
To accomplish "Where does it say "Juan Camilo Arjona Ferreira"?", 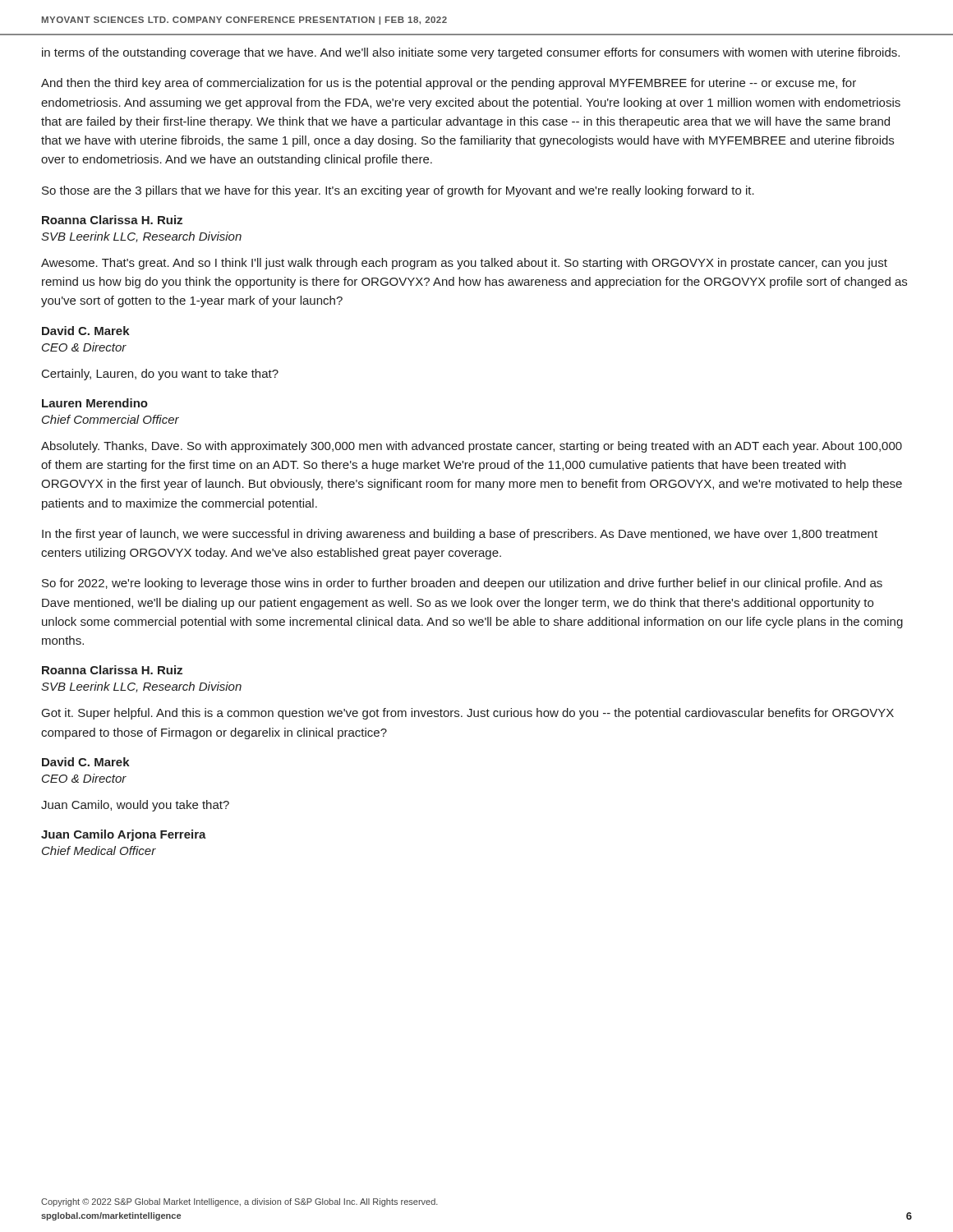I will [123, 834].
